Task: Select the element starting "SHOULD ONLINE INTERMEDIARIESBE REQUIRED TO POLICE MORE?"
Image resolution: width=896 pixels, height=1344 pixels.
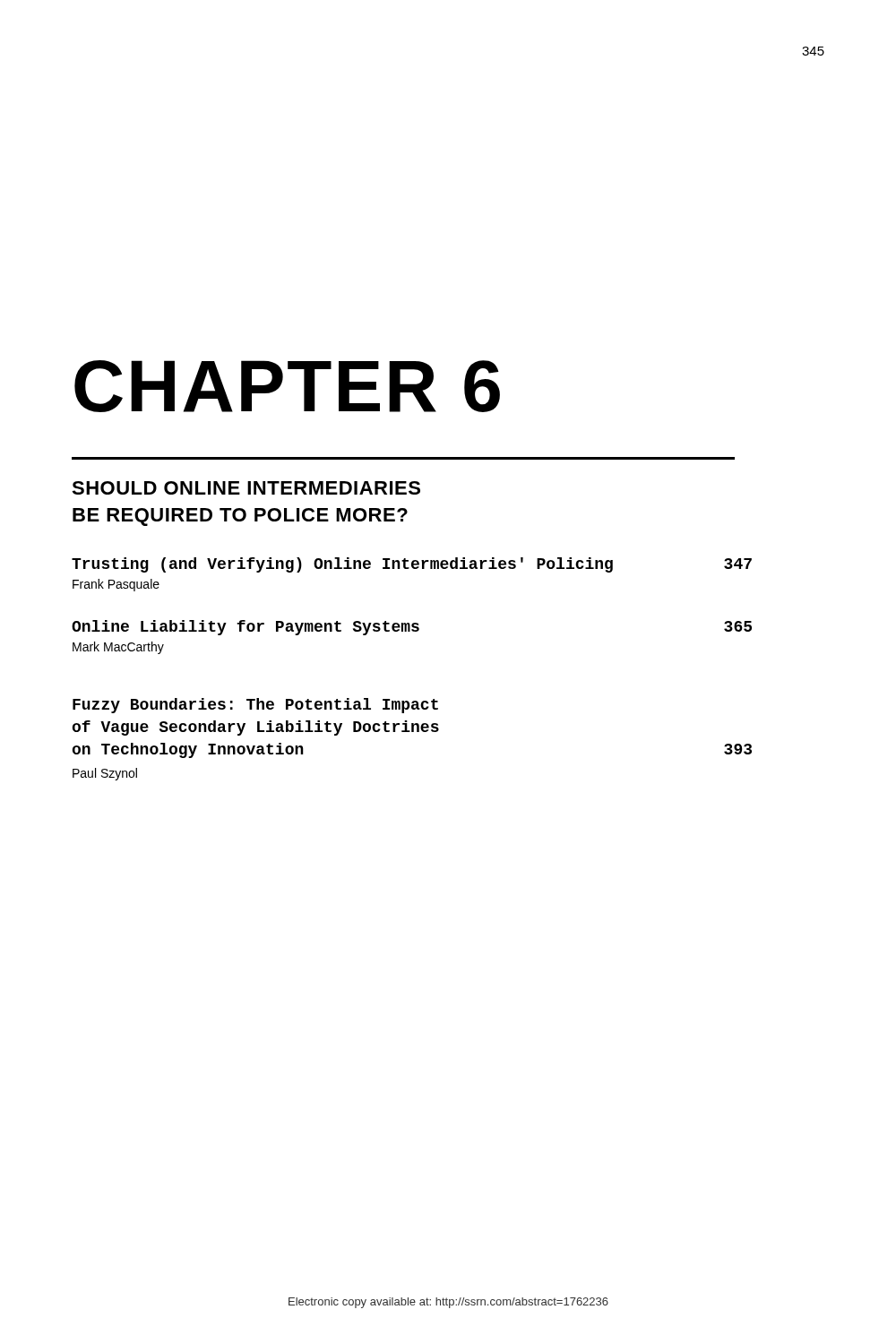Action: pos(247,501)
